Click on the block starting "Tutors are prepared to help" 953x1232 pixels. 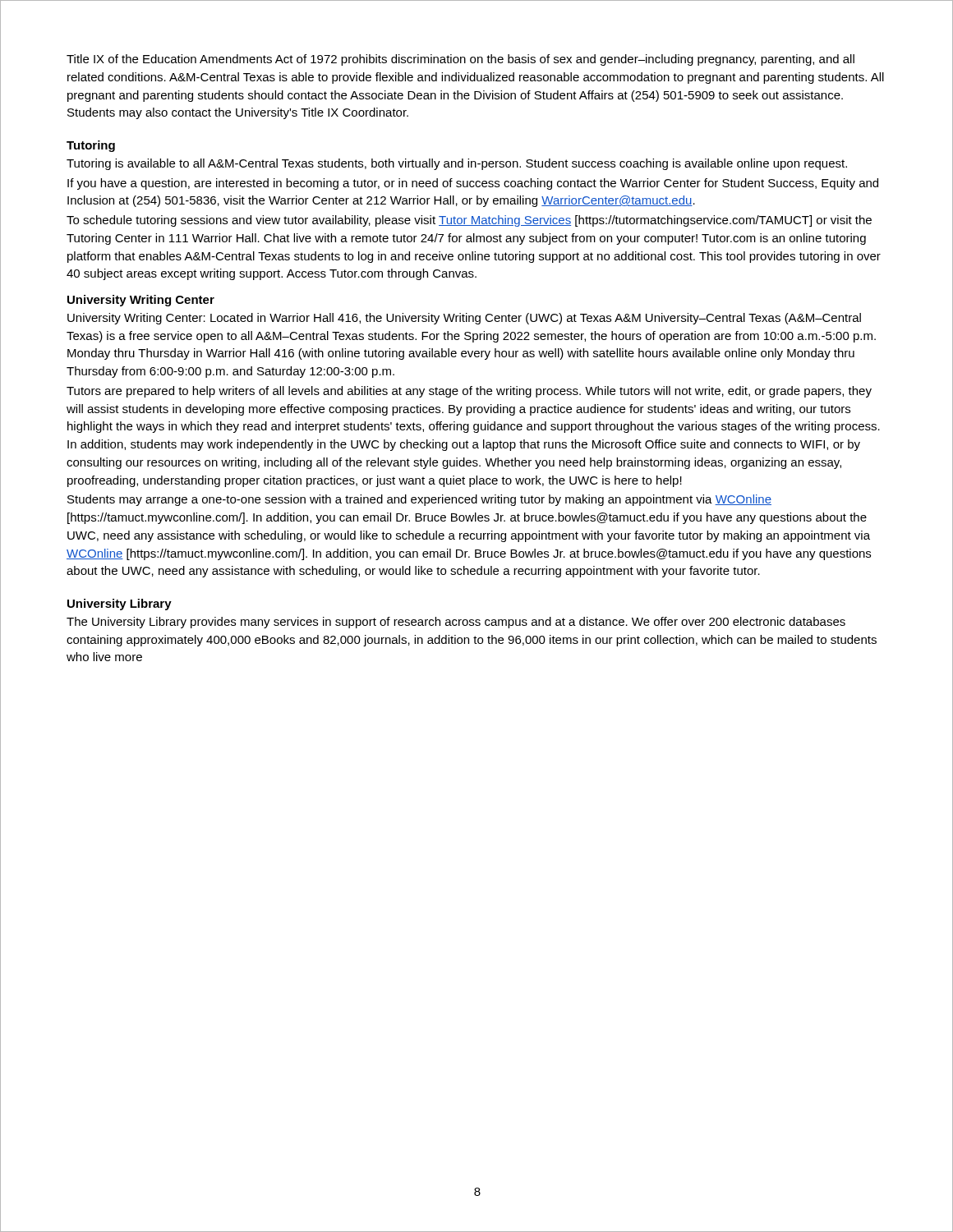click(476, 435)
